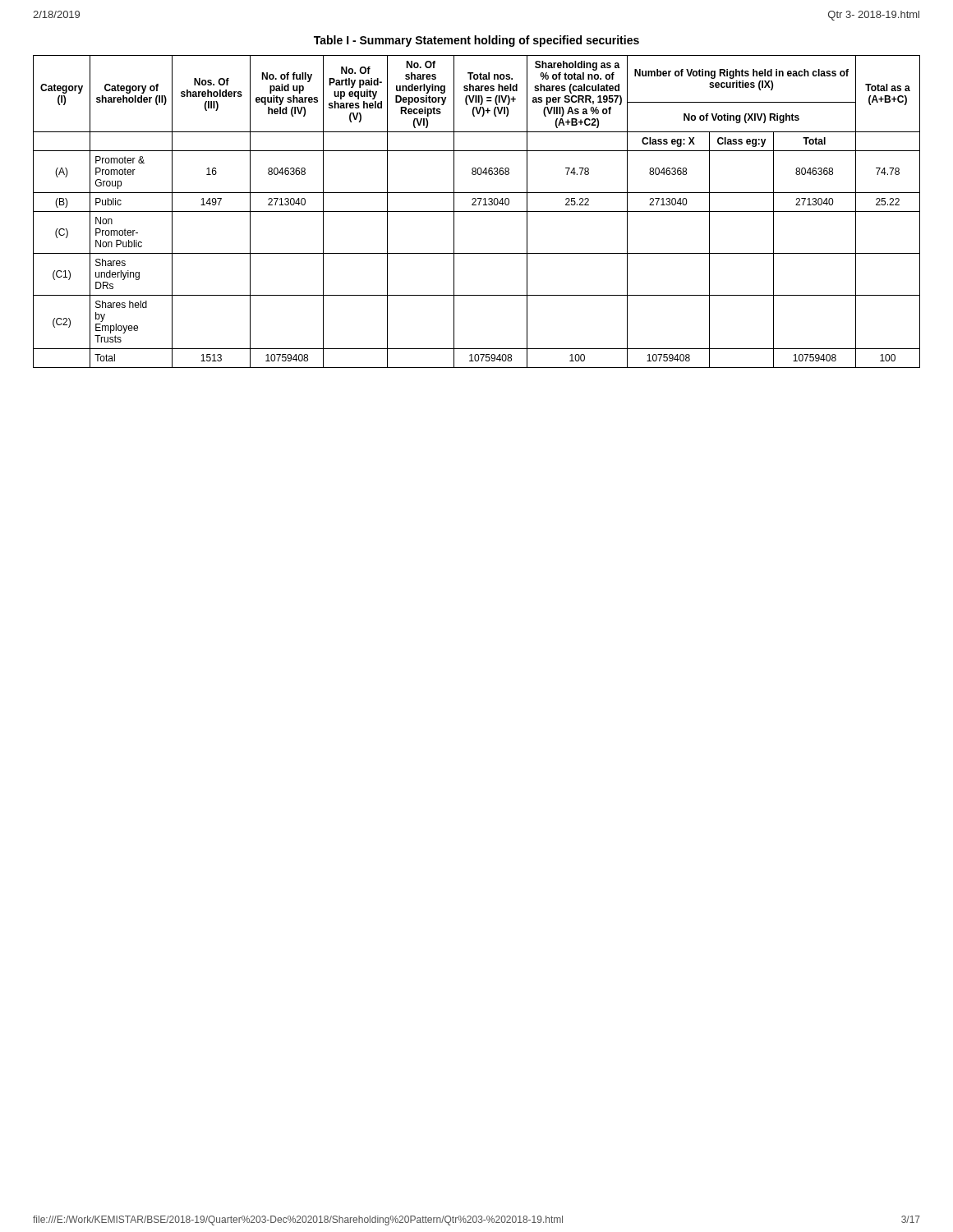This screenshot has height=1232, width=953.
Task: Locate the table with the text "Shares underlying DRs"
Action: click(476, 212)
